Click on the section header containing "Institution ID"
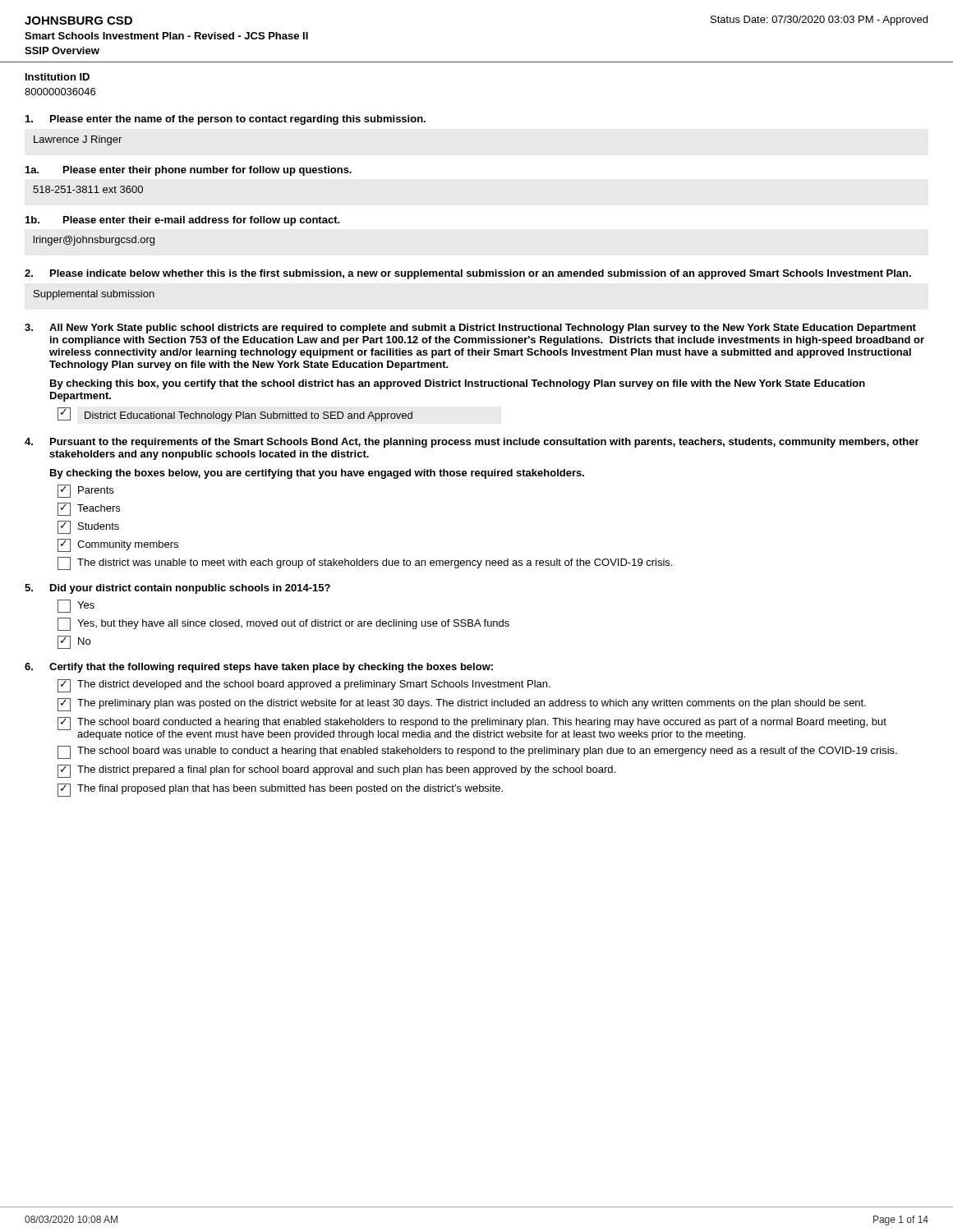This screenshot has width=953, height=1232. 57,77
